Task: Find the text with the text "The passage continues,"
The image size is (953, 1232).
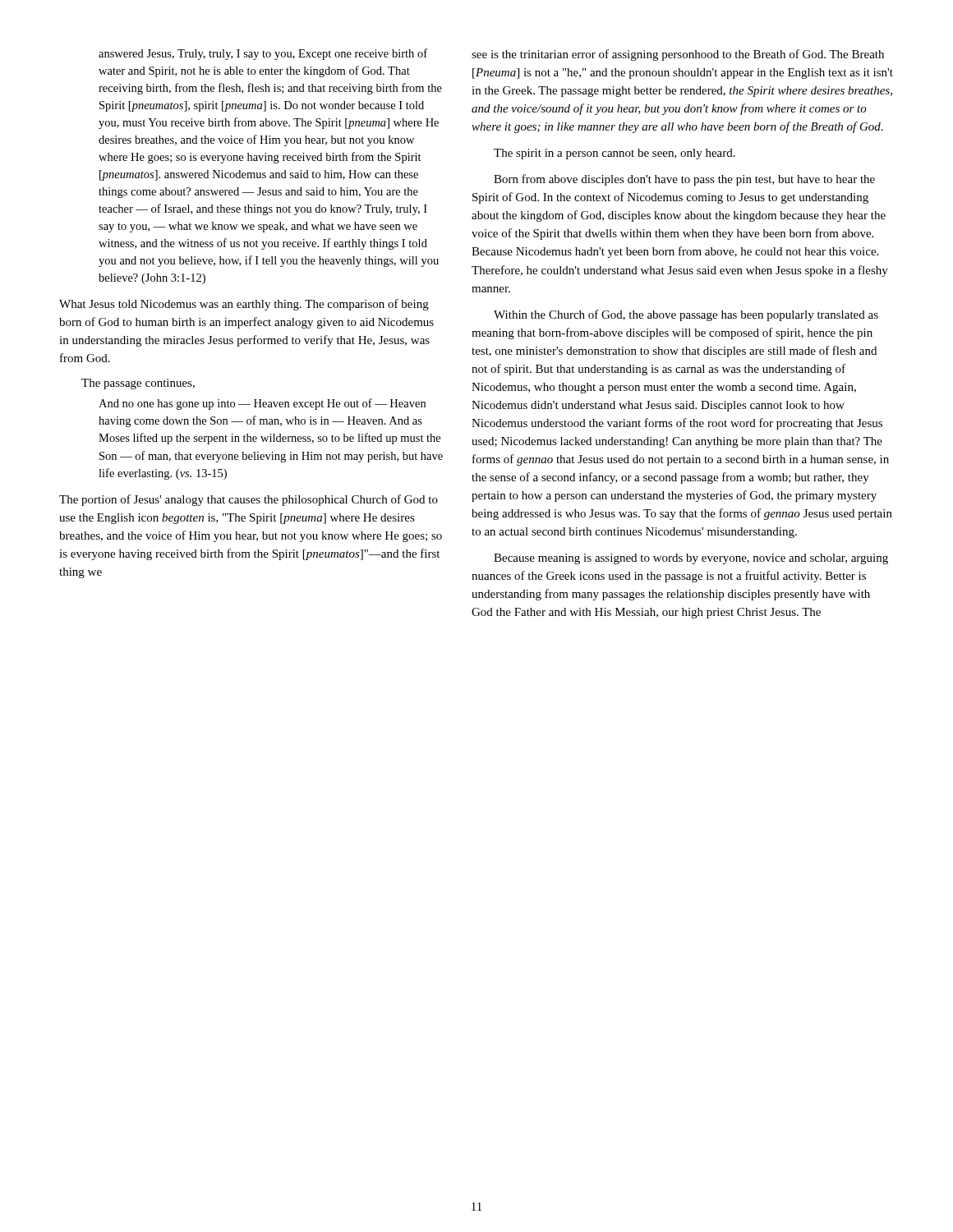Action: coord(138,383)
